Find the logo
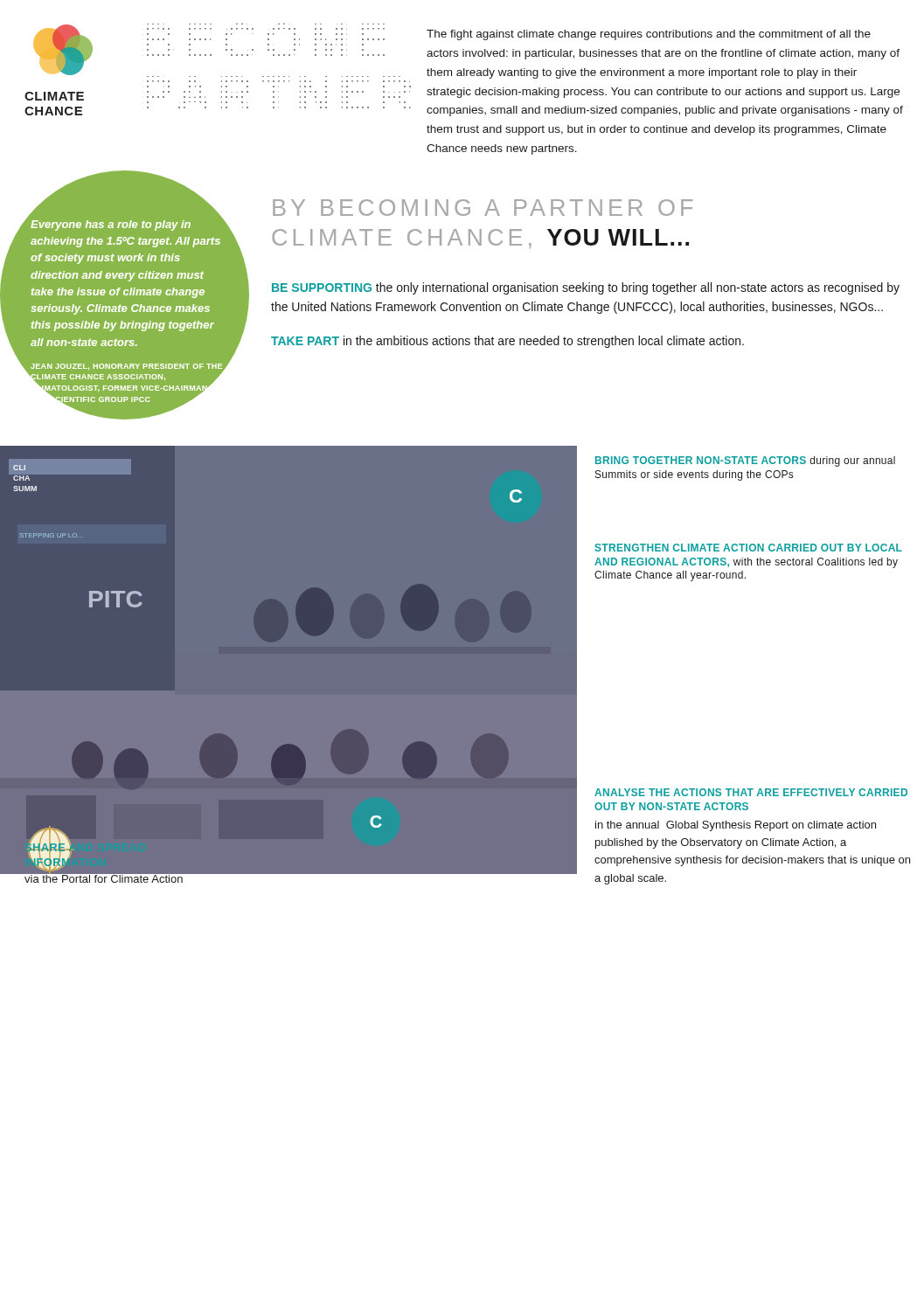The image size is (924, 1311). (x=77, y=71)
